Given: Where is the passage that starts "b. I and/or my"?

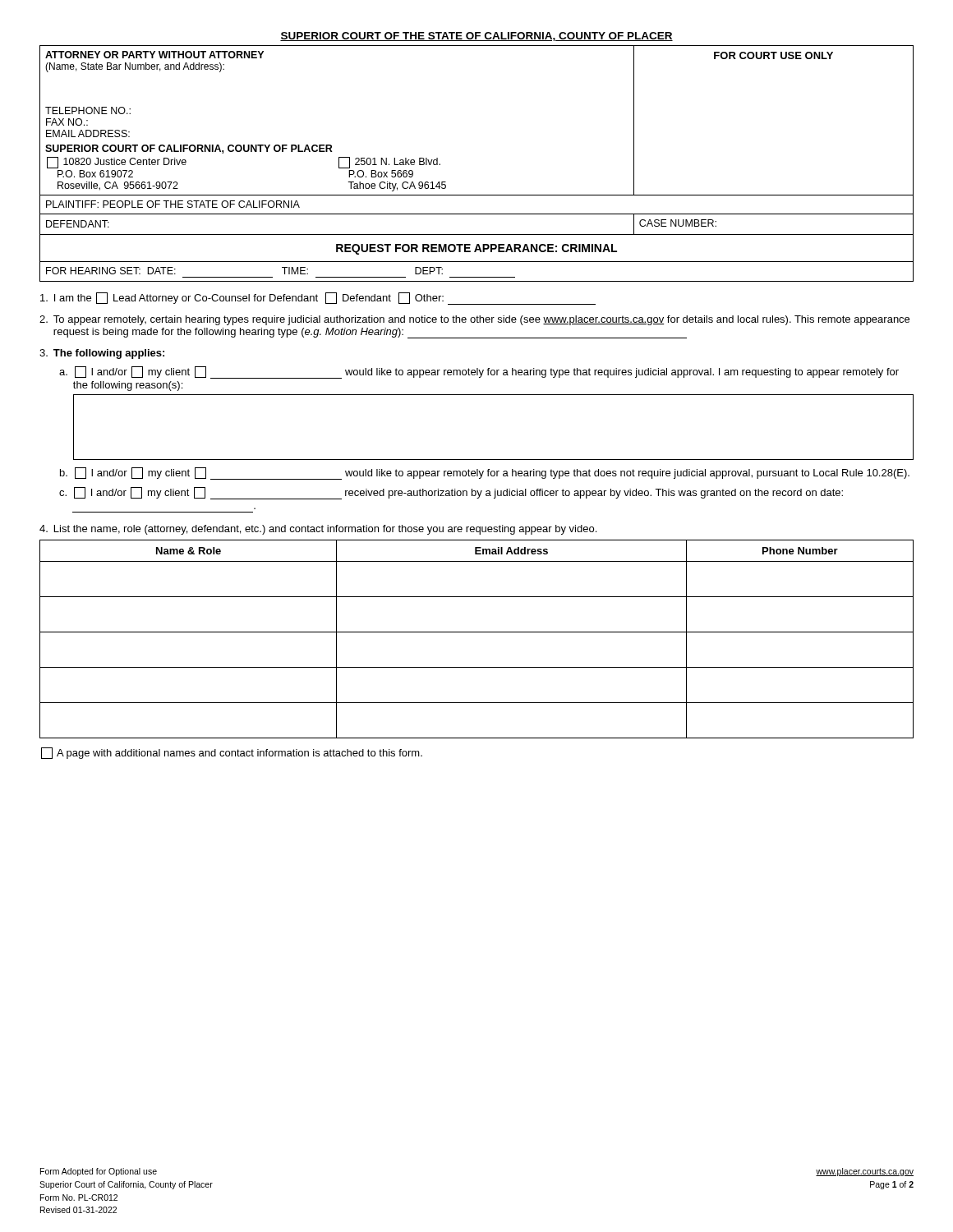Looking at the screenshot, I should (485, 473).
